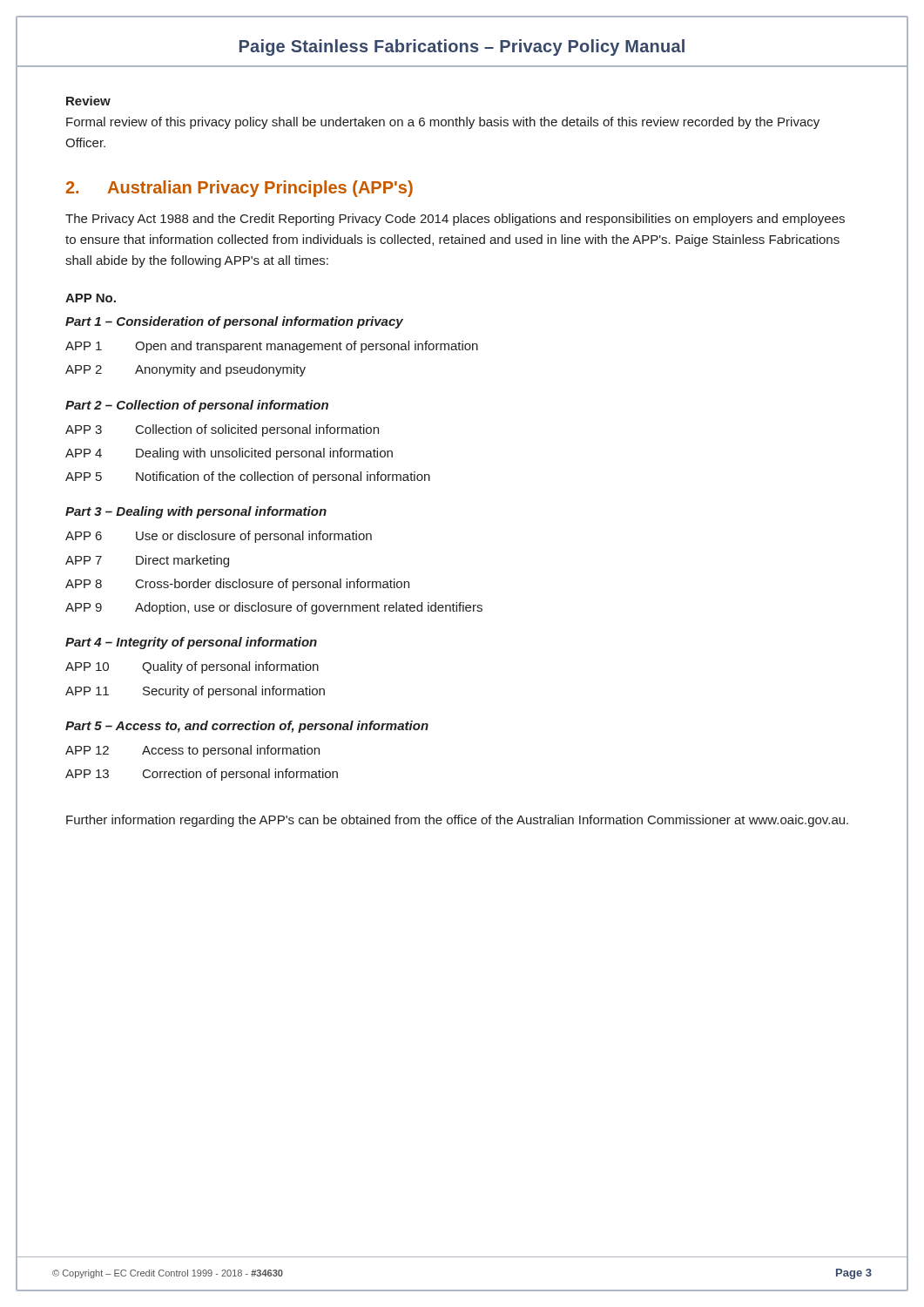Select the block starting "APP 10 Quality of"
This screenshot has width=924, height=1307.
pos(192,667)
